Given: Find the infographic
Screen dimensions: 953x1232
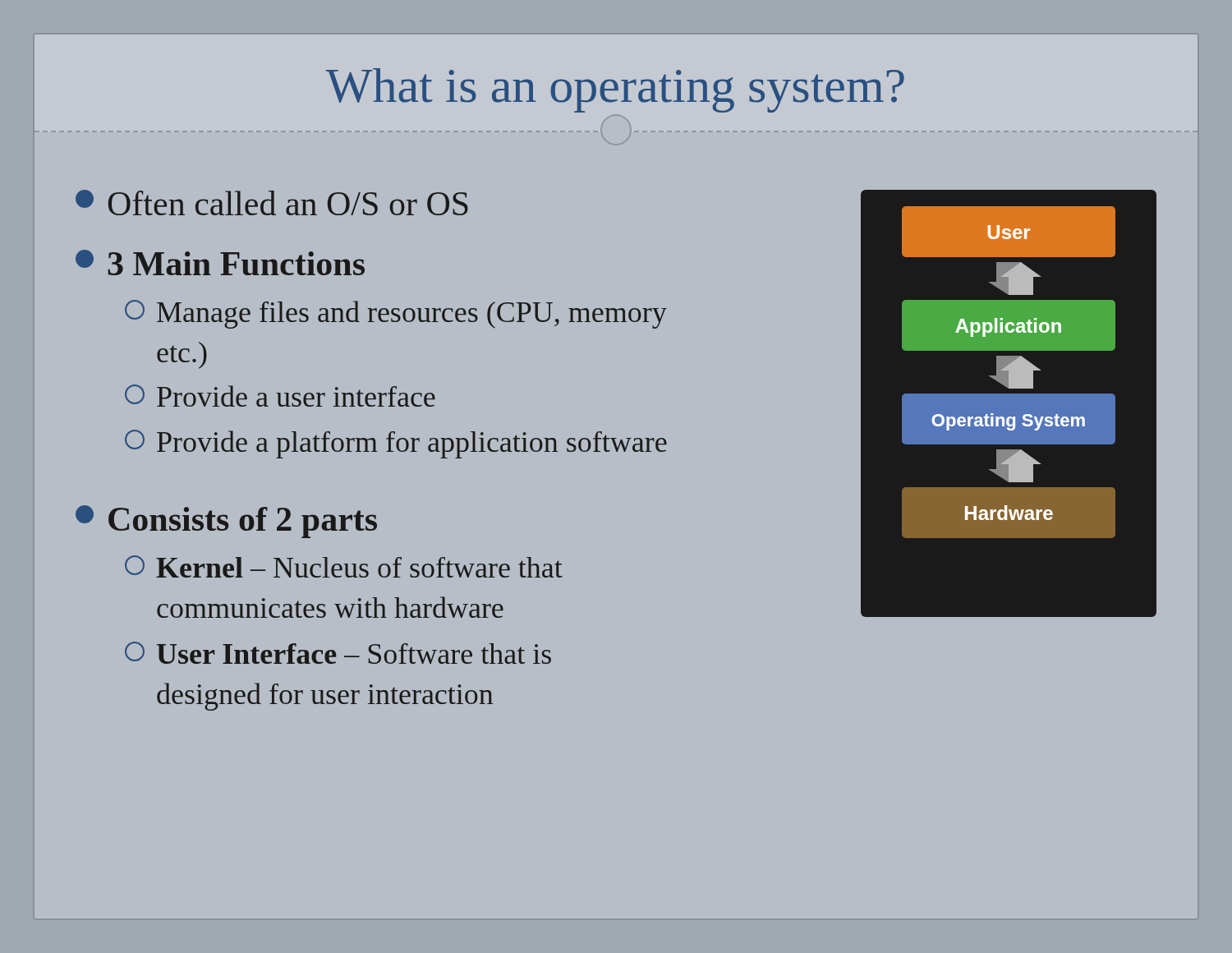Looking at the screenshot, I should coord(1017,403).
